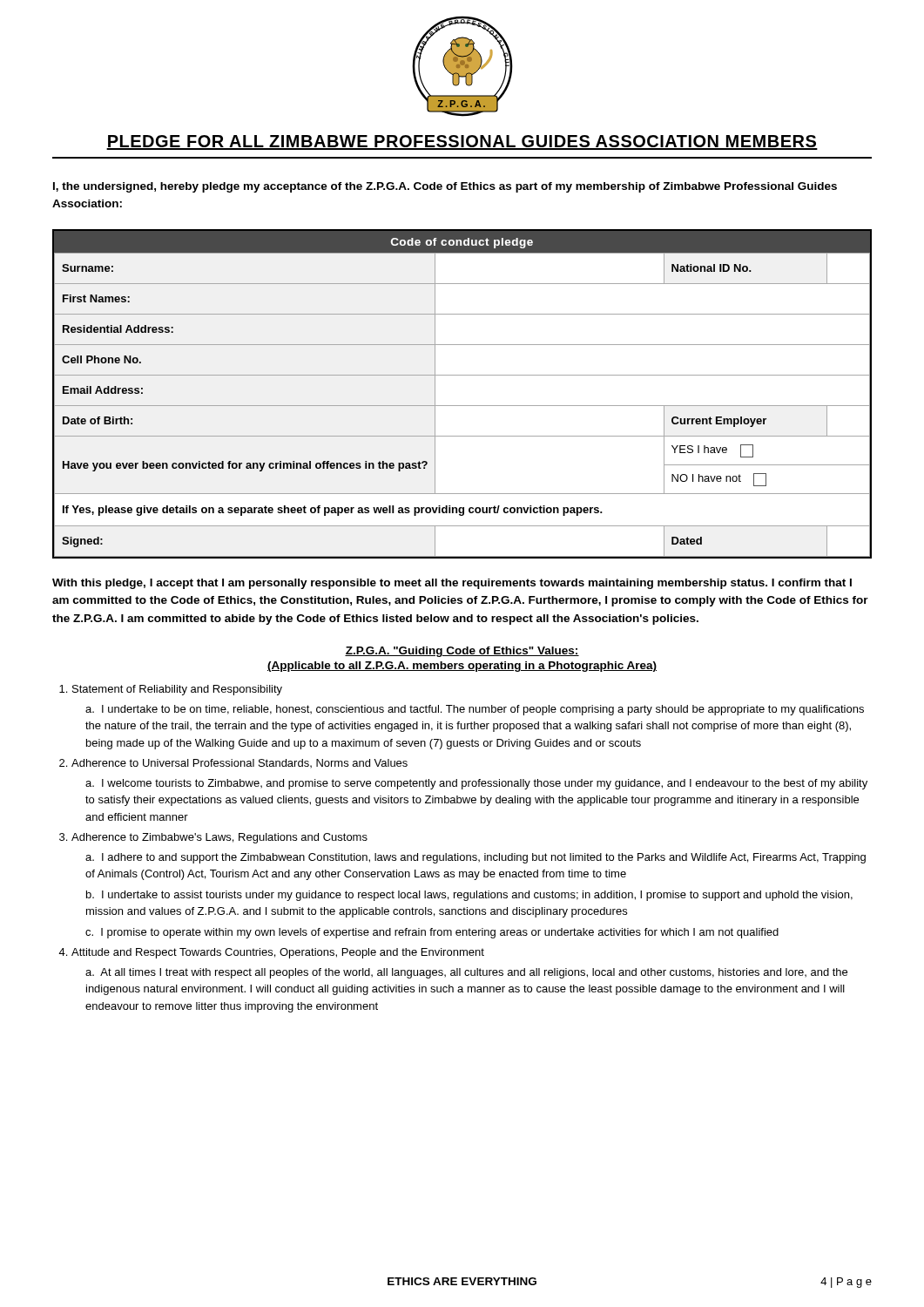Navigate to the block starting "I, the undersigned, hereby pledge my"
The height and width of the screenshot is (1307, 924).
pos(445,195)
